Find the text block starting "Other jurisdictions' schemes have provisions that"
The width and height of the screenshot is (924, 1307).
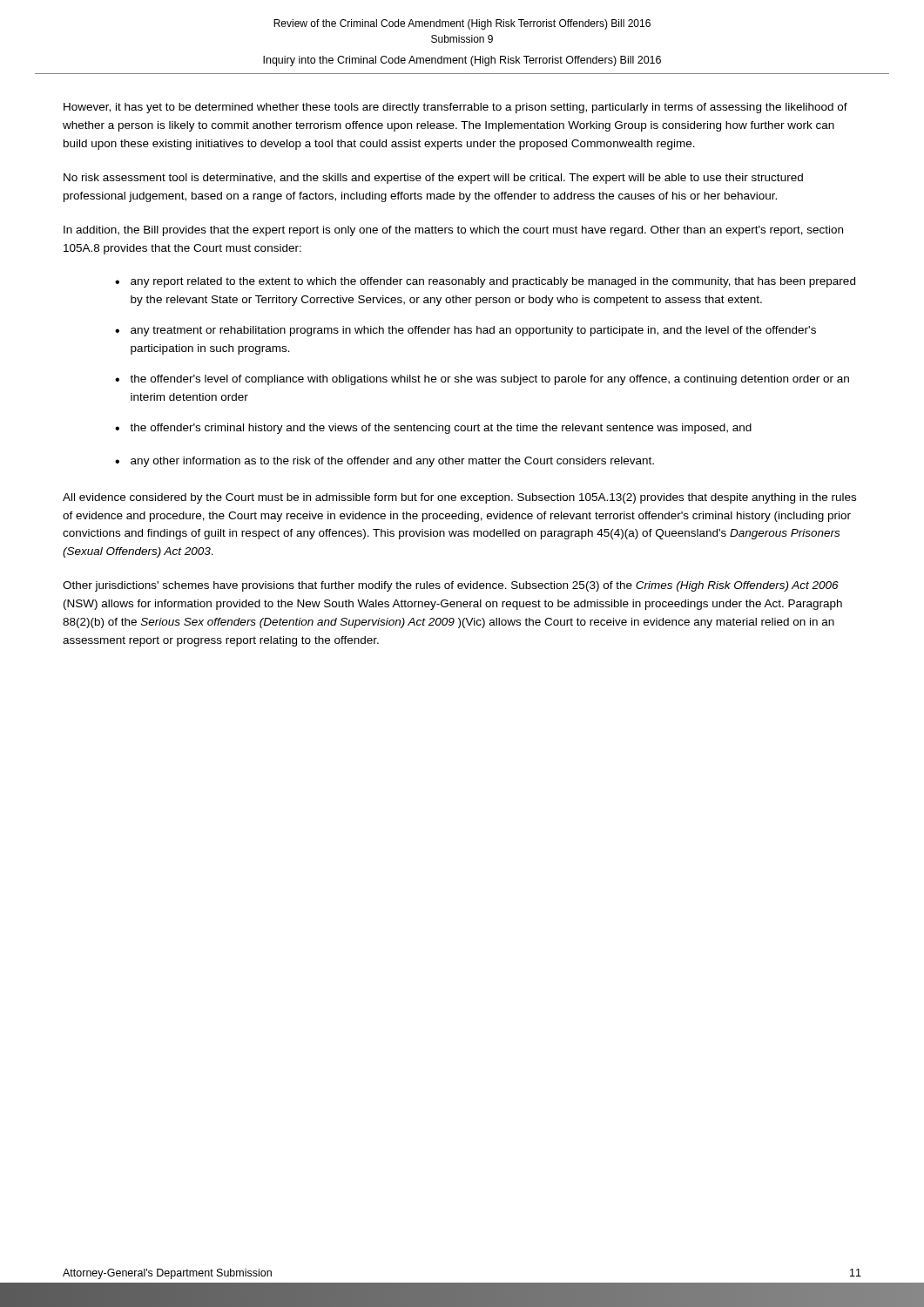453,613
